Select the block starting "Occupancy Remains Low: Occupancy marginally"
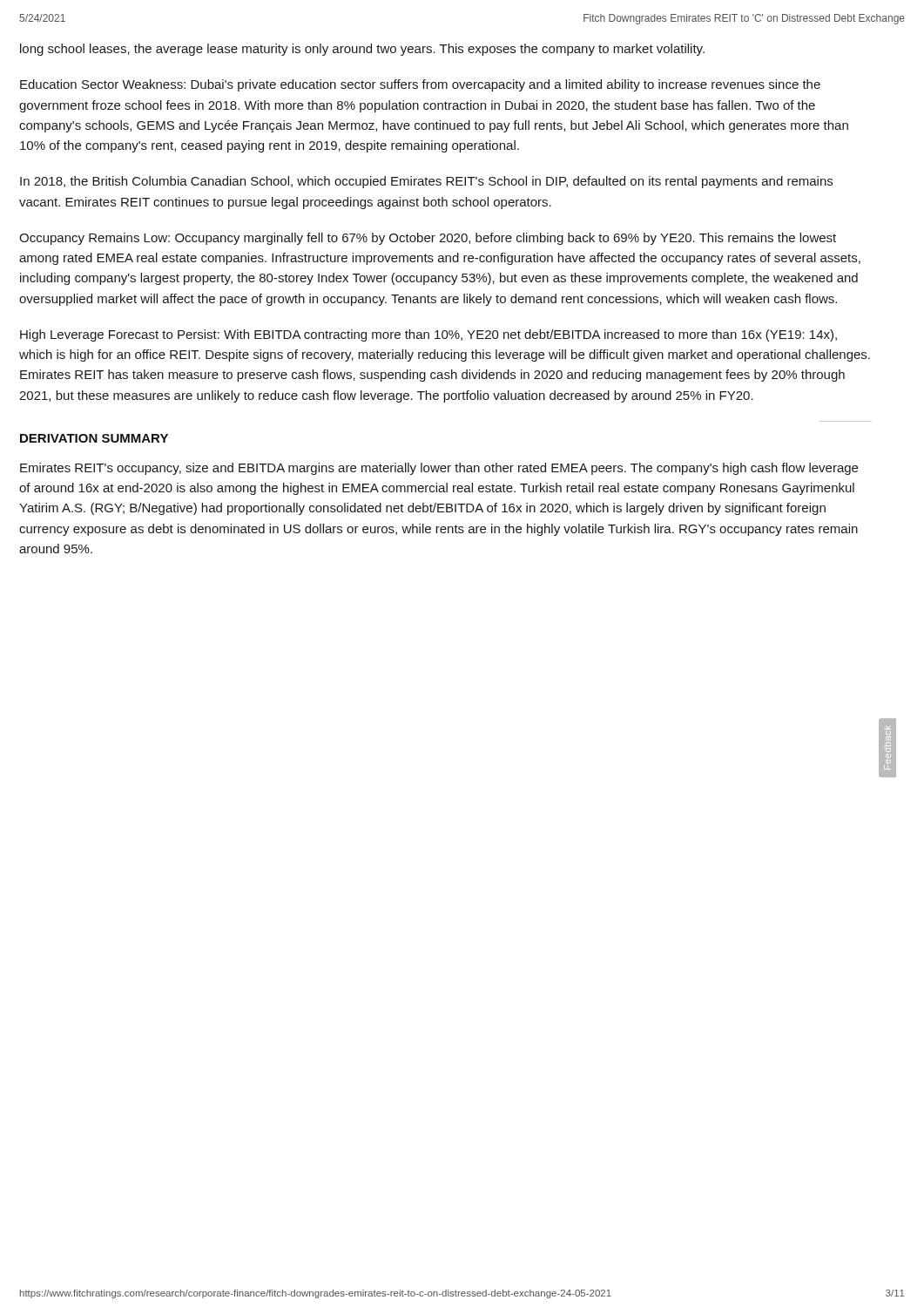Screen dimensions: 1307x924 click(x=440, y=268)
